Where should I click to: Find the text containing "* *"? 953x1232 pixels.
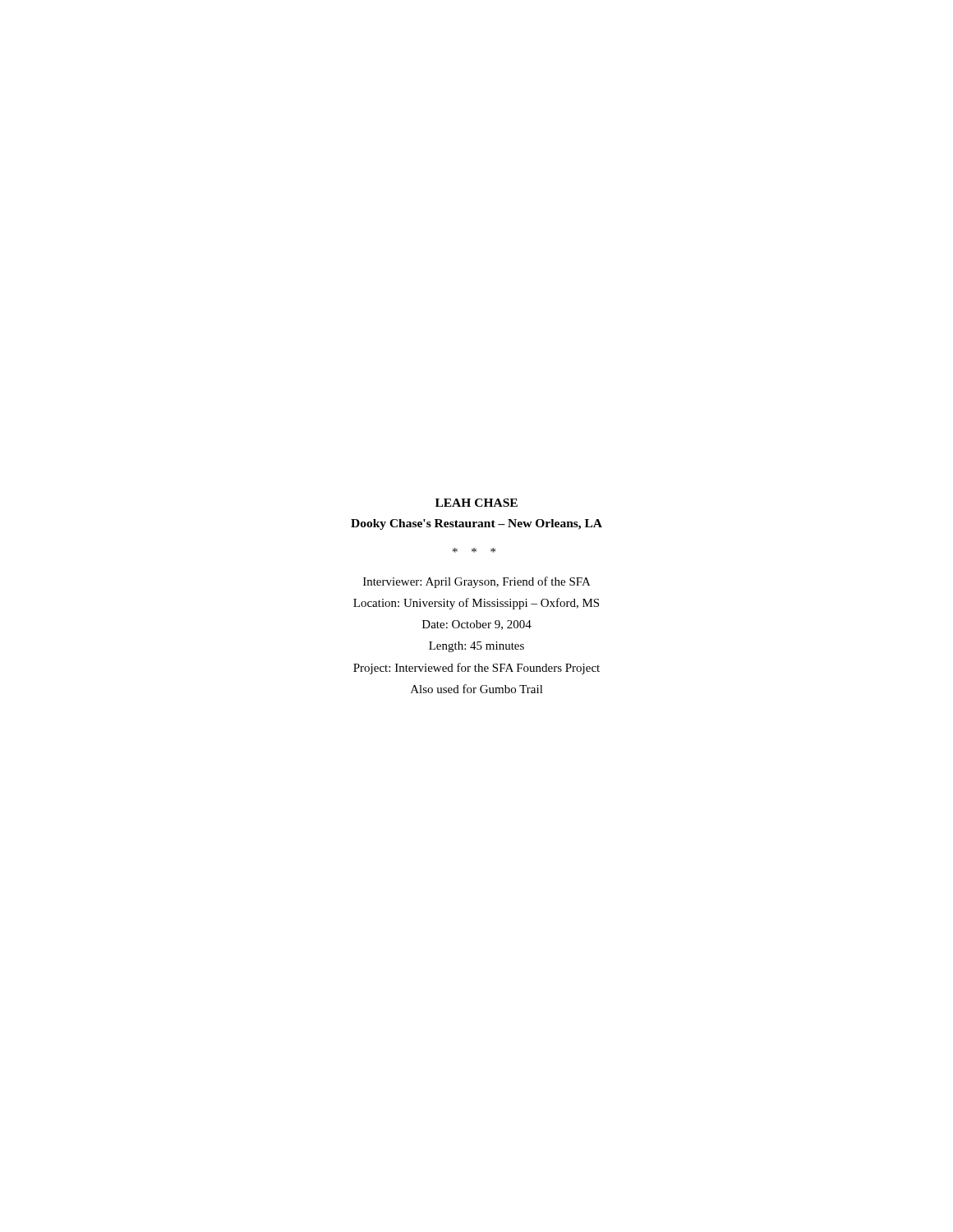(476, 552)
